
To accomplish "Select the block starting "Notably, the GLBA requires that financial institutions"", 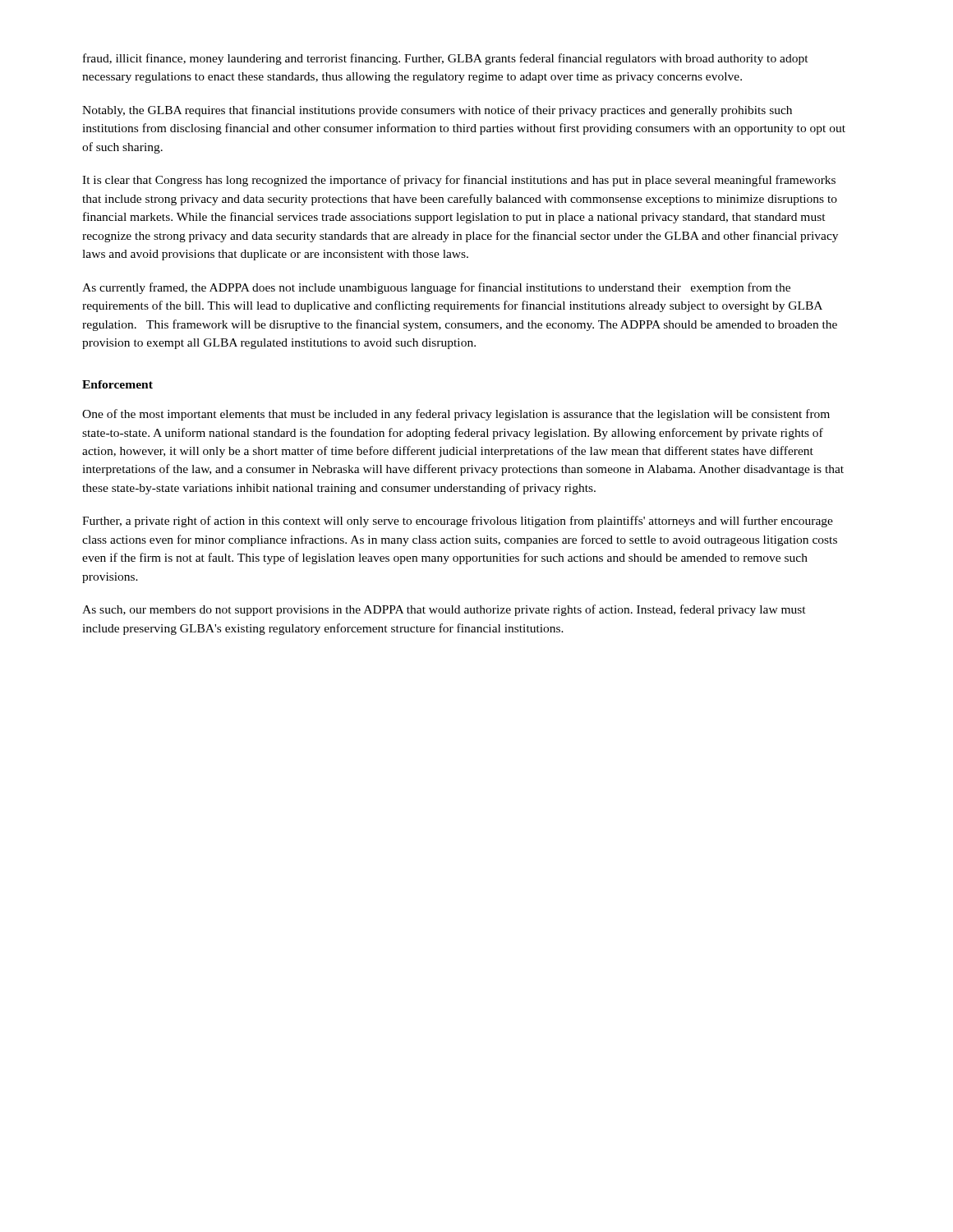I will (464, 128).
